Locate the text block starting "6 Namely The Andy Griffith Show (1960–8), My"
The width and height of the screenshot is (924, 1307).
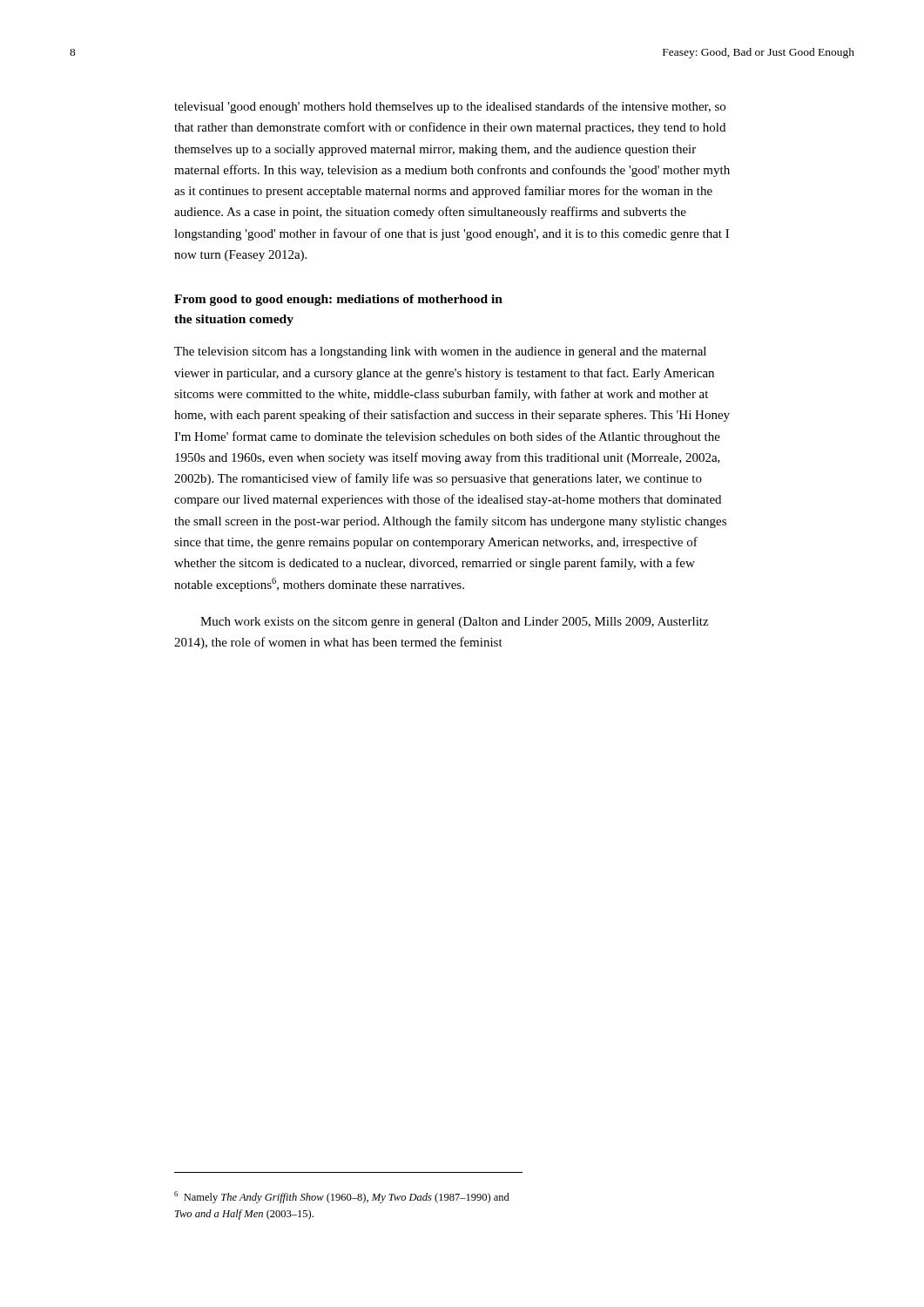click(348, 1206)
